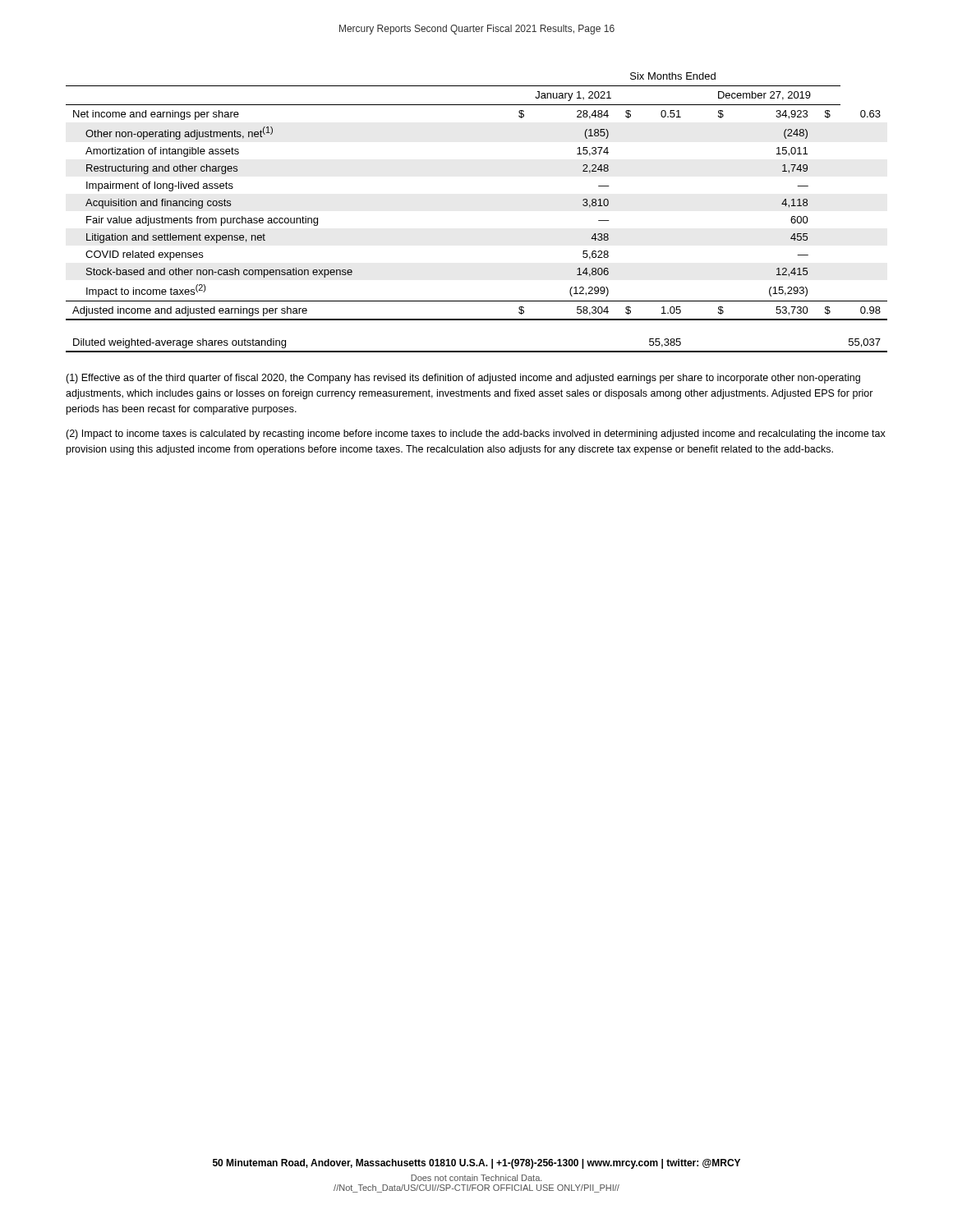Screen dimensions: 1232x953
Task: Point to the block starting "(2) Impact to income taxes"
Action: pyautogui.click(x=476, y=441)
